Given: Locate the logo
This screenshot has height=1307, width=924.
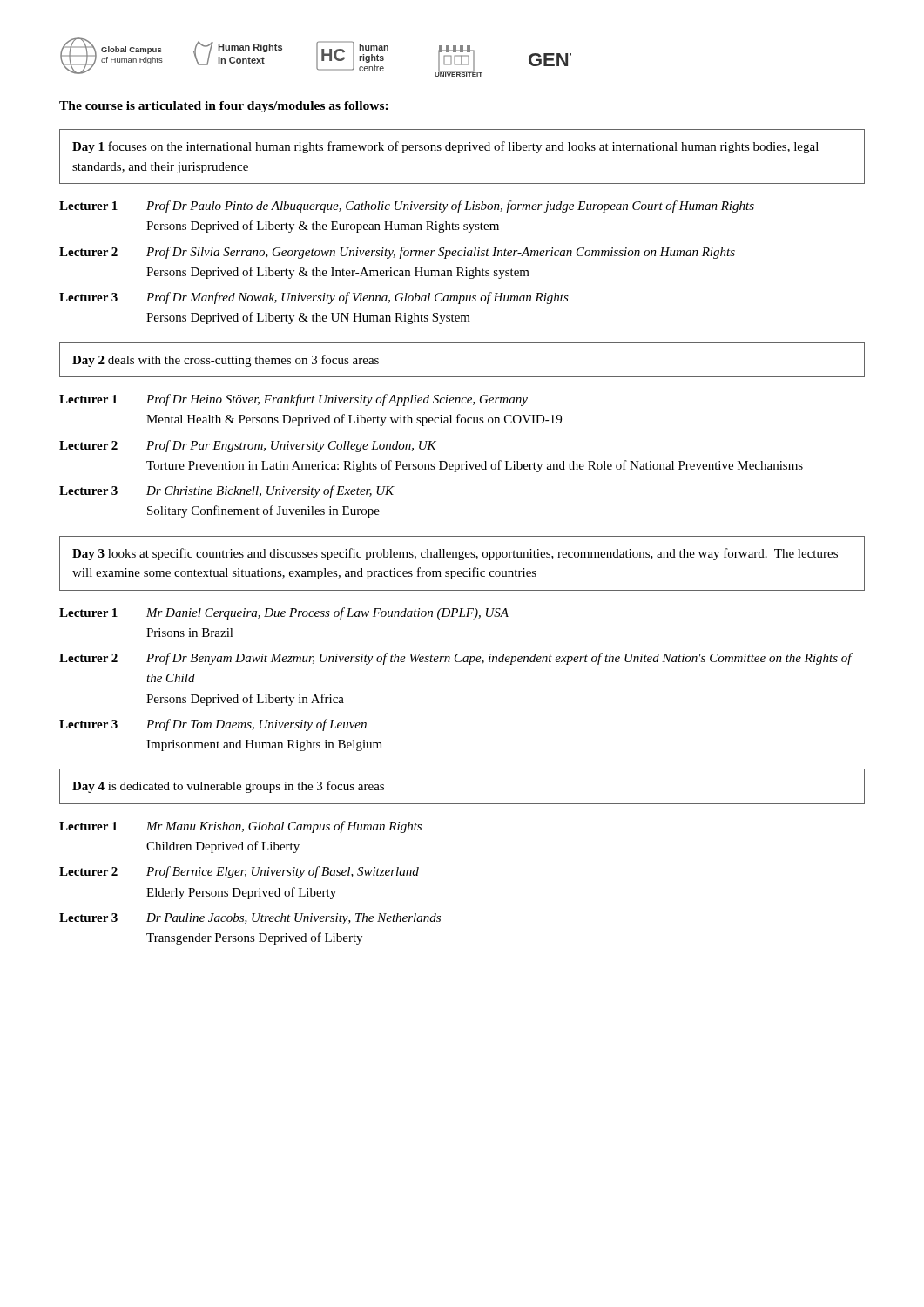Looking at the screenshot, I should [462, 56].
